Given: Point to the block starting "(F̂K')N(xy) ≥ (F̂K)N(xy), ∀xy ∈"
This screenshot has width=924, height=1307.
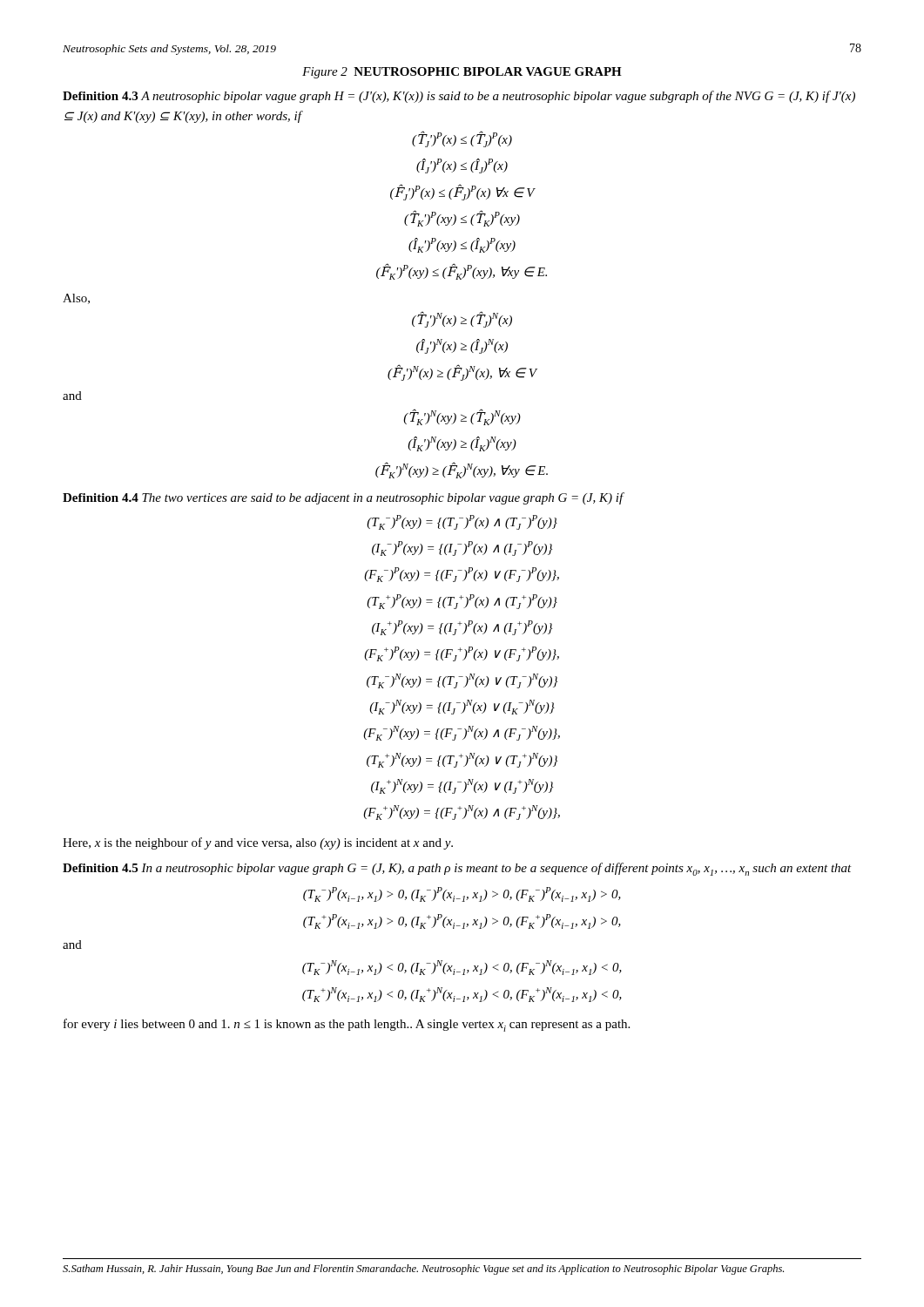Looking at the screenshot, I should point(462,470).
